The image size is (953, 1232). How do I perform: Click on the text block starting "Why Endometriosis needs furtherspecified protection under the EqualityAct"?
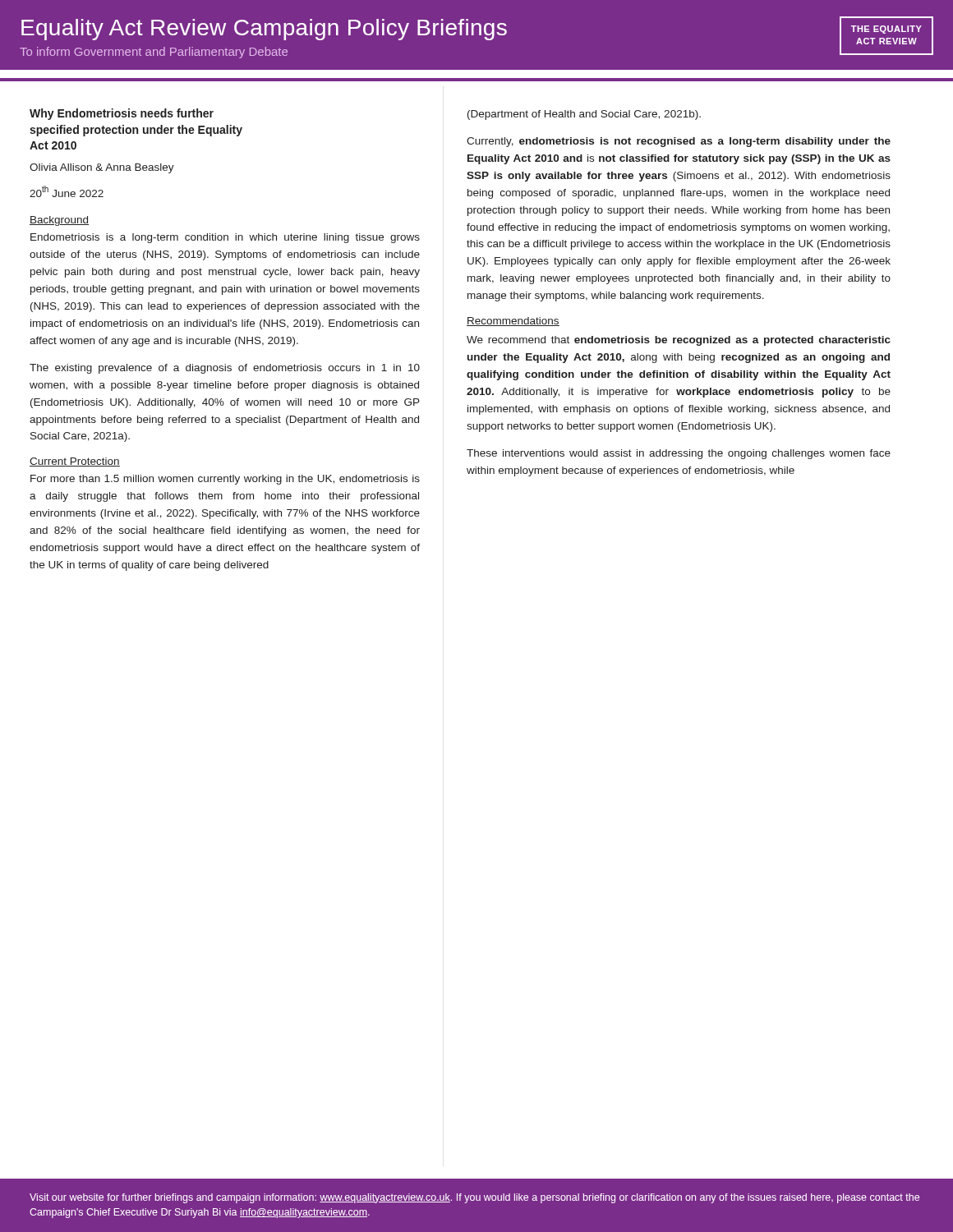(x=225, y=130)
